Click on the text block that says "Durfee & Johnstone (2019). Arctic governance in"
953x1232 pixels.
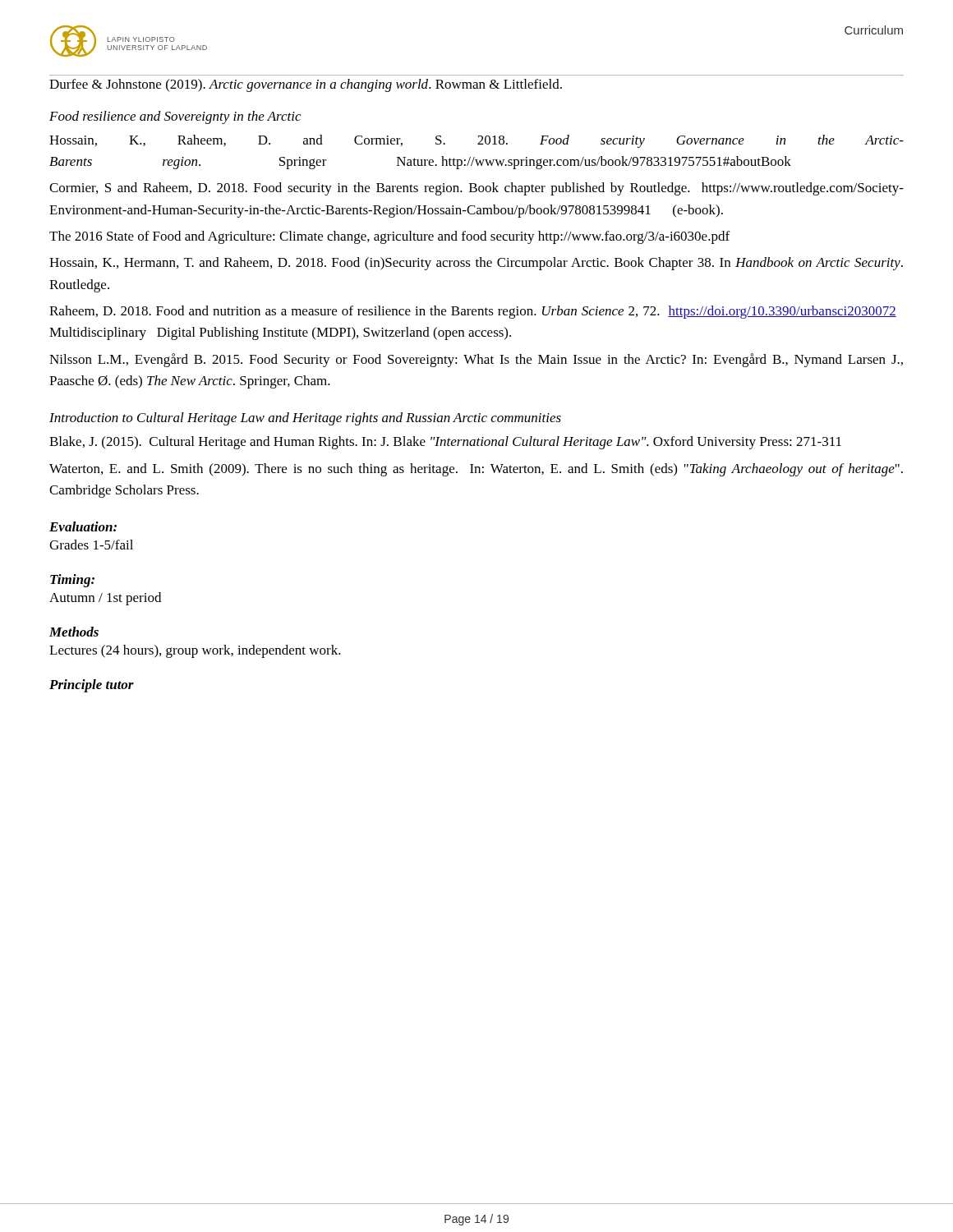click(x=306, y=84)
